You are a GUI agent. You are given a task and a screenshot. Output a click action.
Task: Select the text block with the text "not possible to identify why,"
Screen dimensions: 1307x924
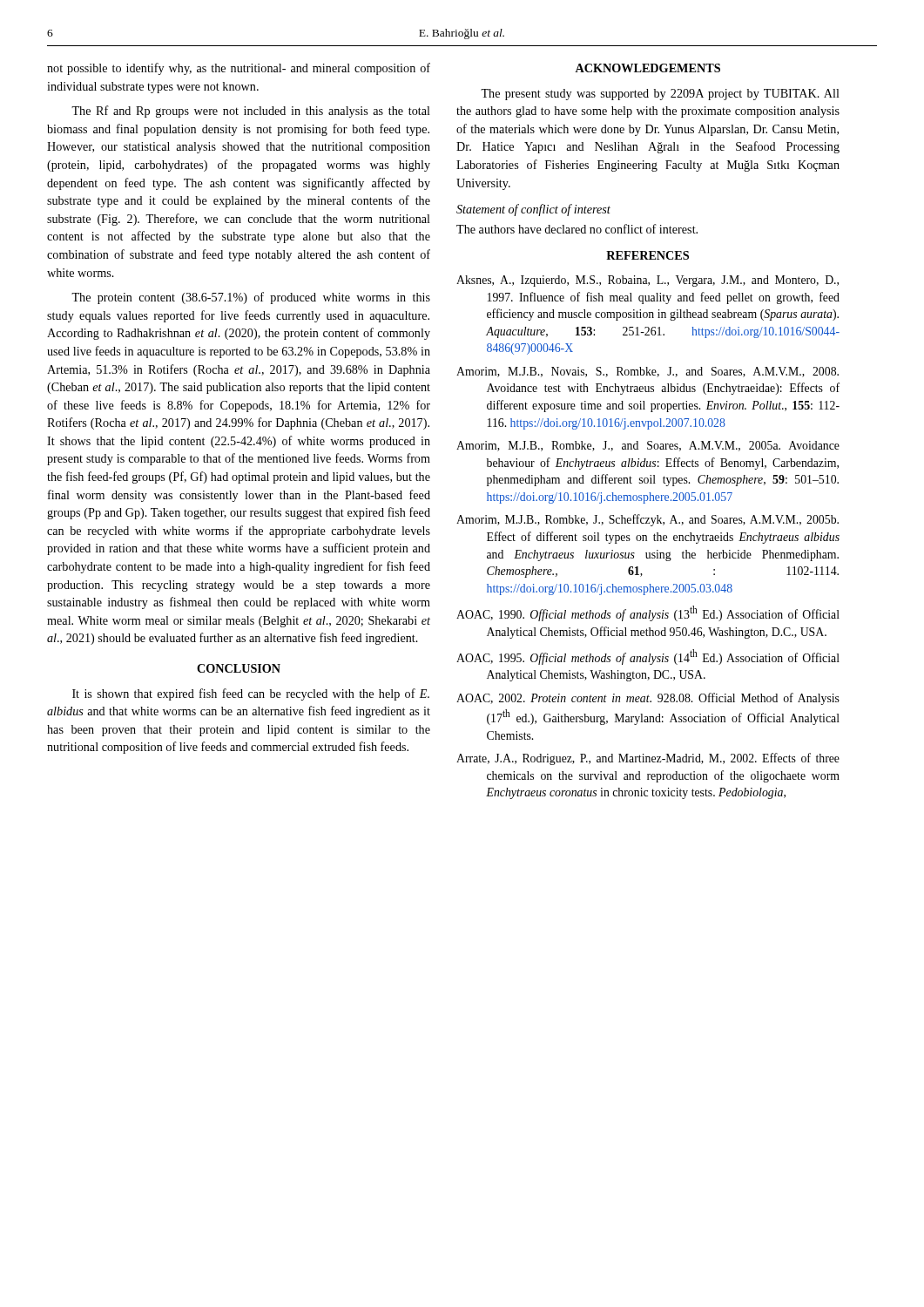(239, 170)
